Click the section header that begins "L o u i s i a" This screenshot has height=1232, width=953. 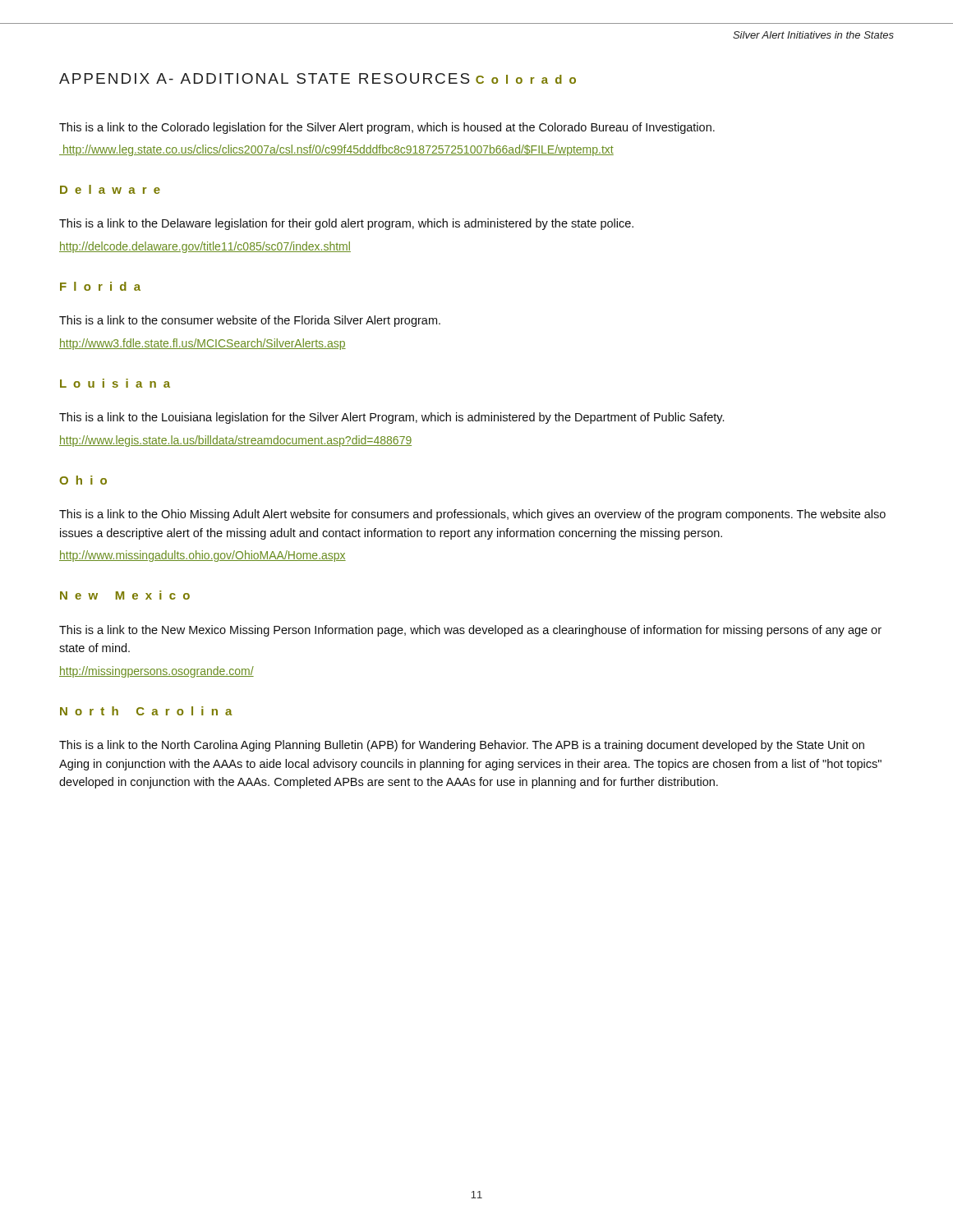[116, 383]
